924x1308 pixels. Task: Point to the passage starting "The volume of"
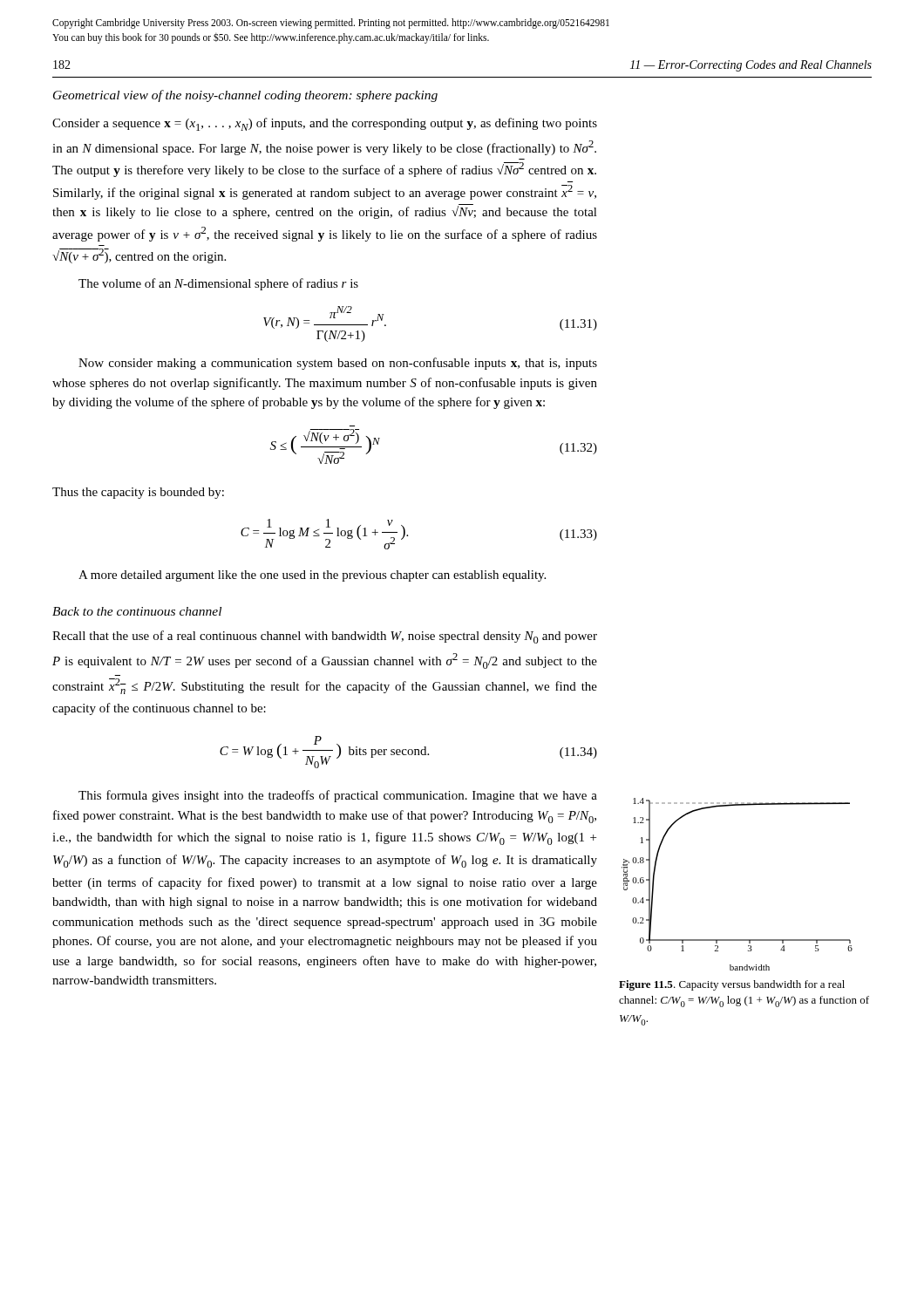click(x=325, y=283)
